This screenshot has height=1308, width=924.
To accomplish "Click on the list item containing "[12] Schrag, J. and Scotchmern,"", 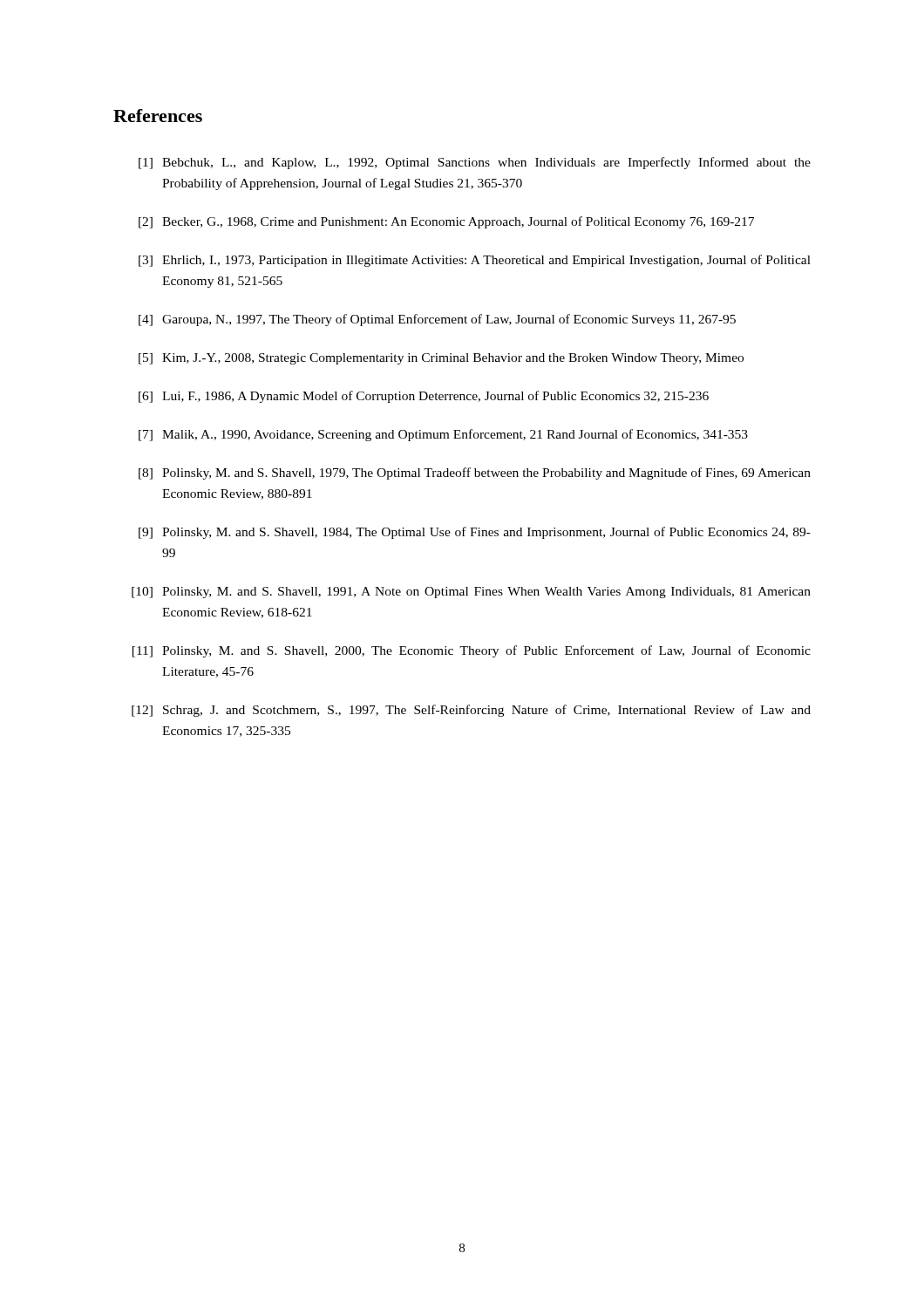I will point(462,721).
